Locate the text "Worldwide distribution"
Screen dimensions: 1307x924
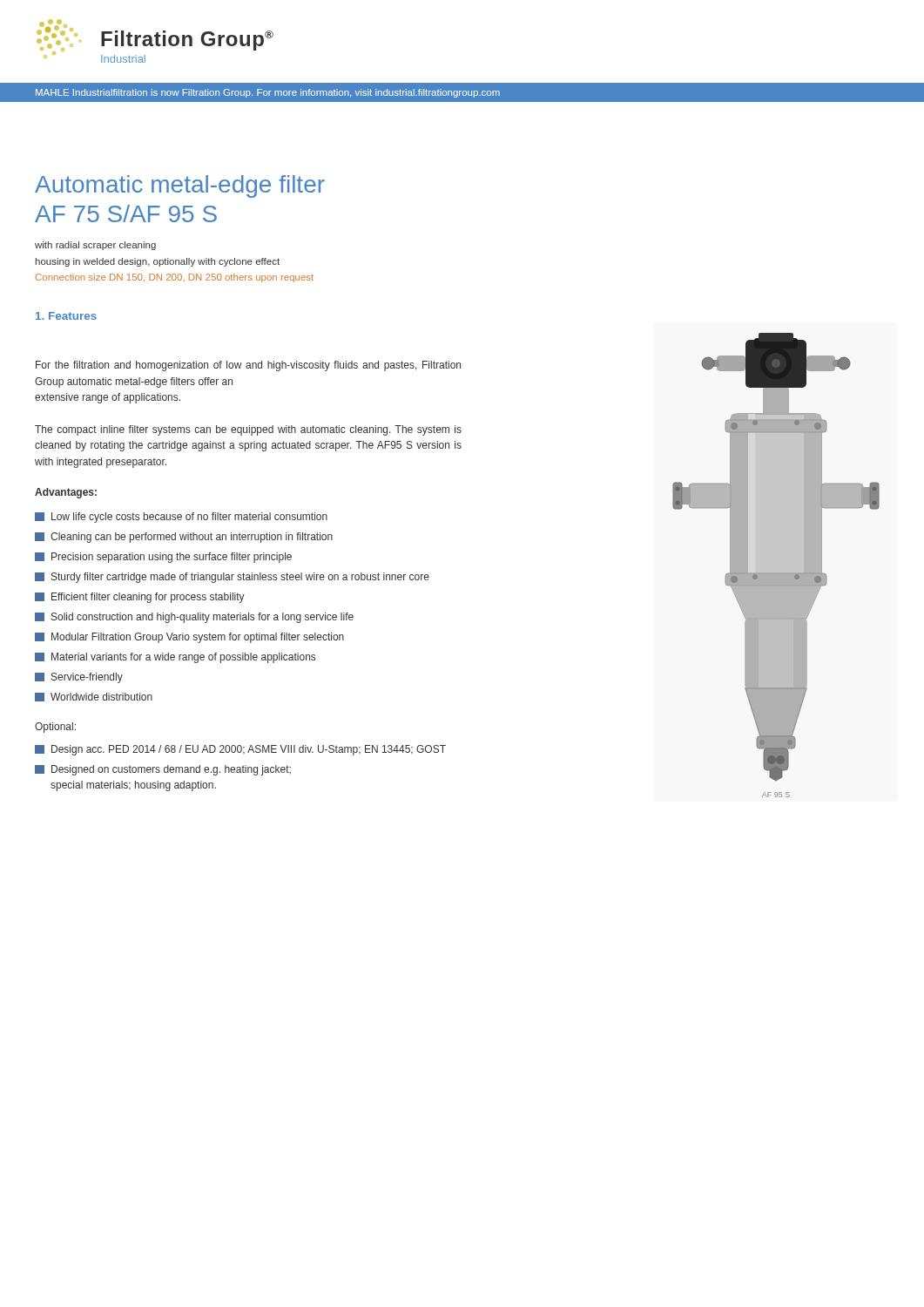[94, 697]
